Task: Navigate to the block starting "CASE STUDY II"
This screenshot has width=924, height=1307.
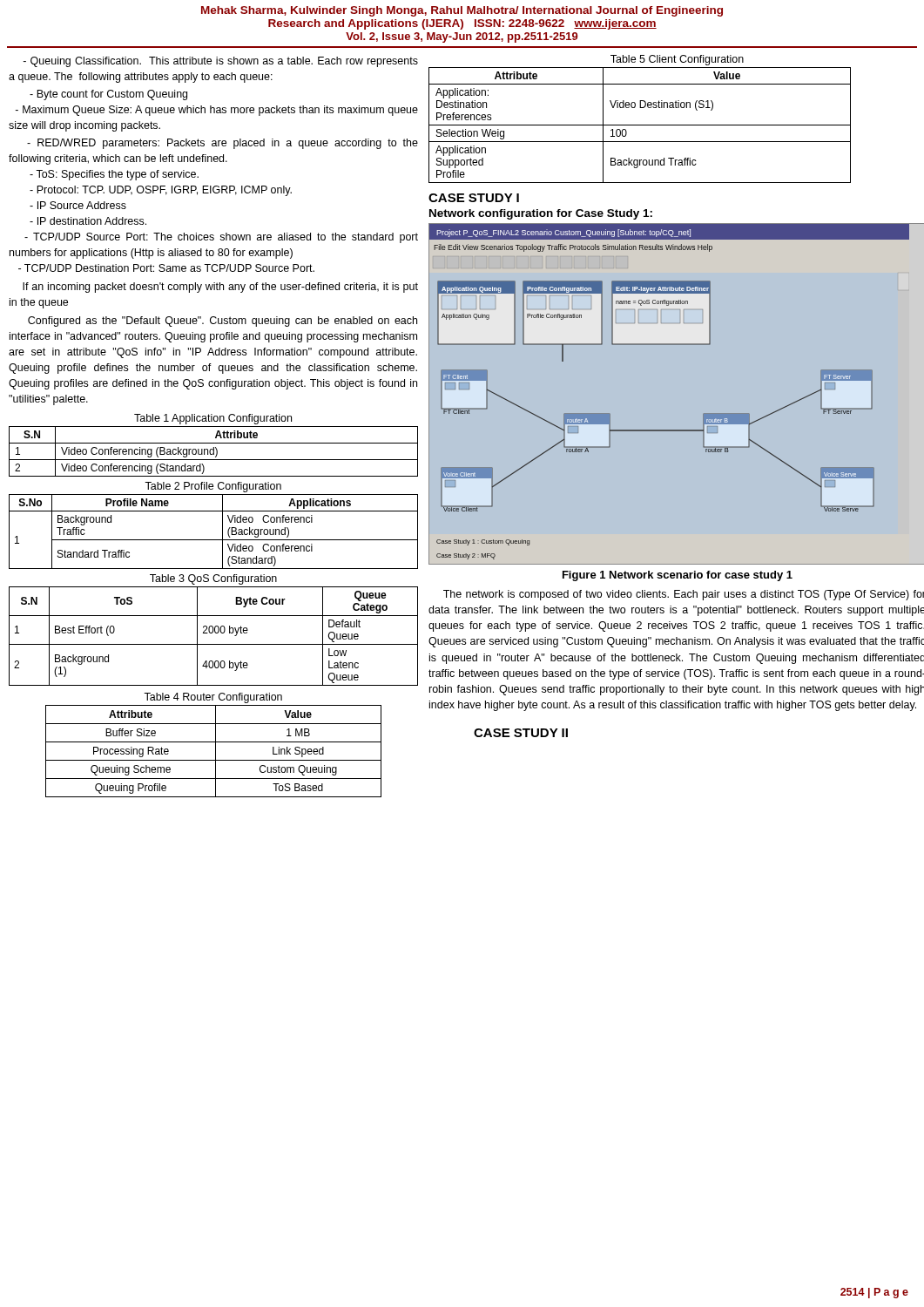Action: coord(521,732)
